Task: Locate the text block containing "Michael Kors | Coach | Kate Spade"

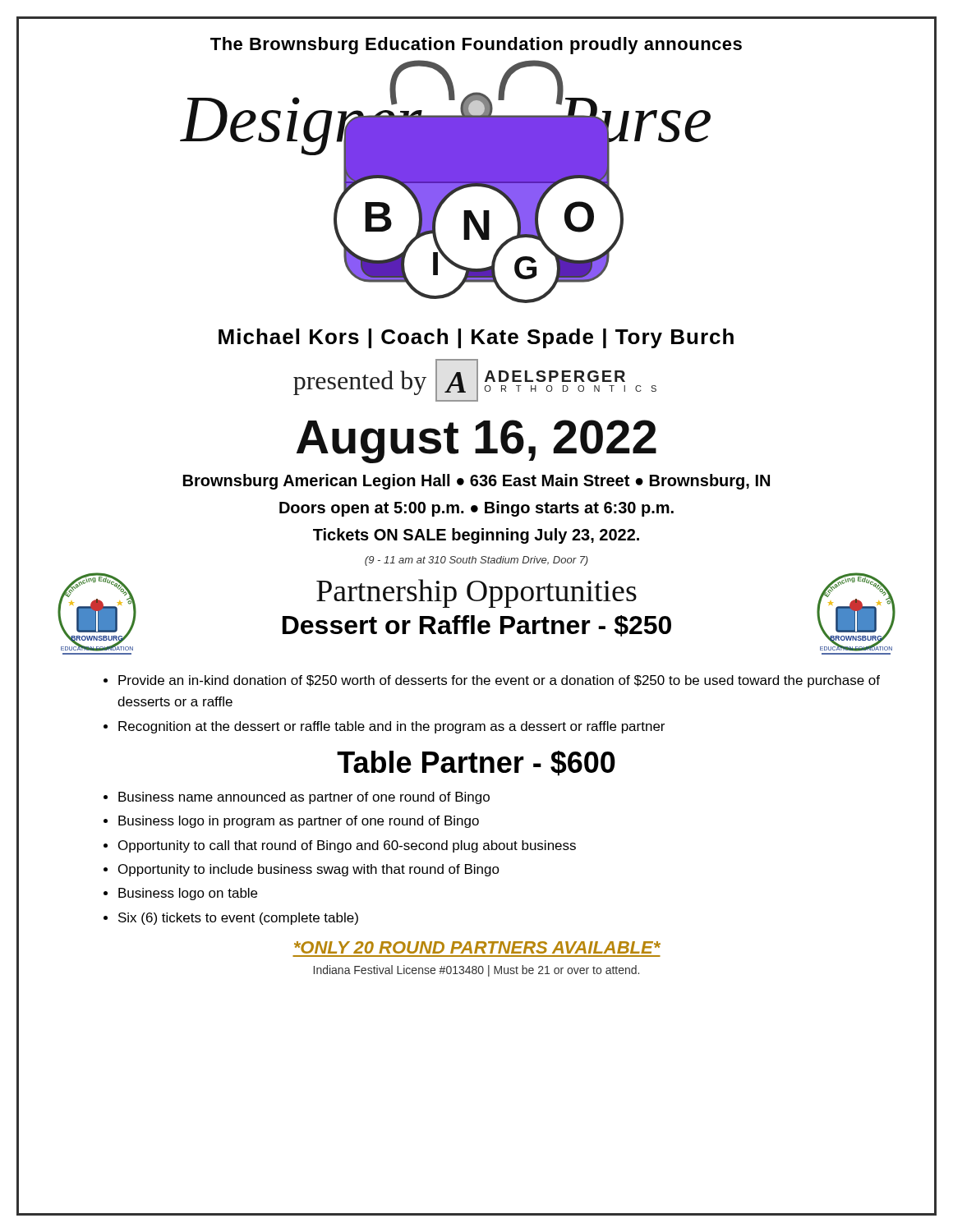Action: tap(476, 337)
